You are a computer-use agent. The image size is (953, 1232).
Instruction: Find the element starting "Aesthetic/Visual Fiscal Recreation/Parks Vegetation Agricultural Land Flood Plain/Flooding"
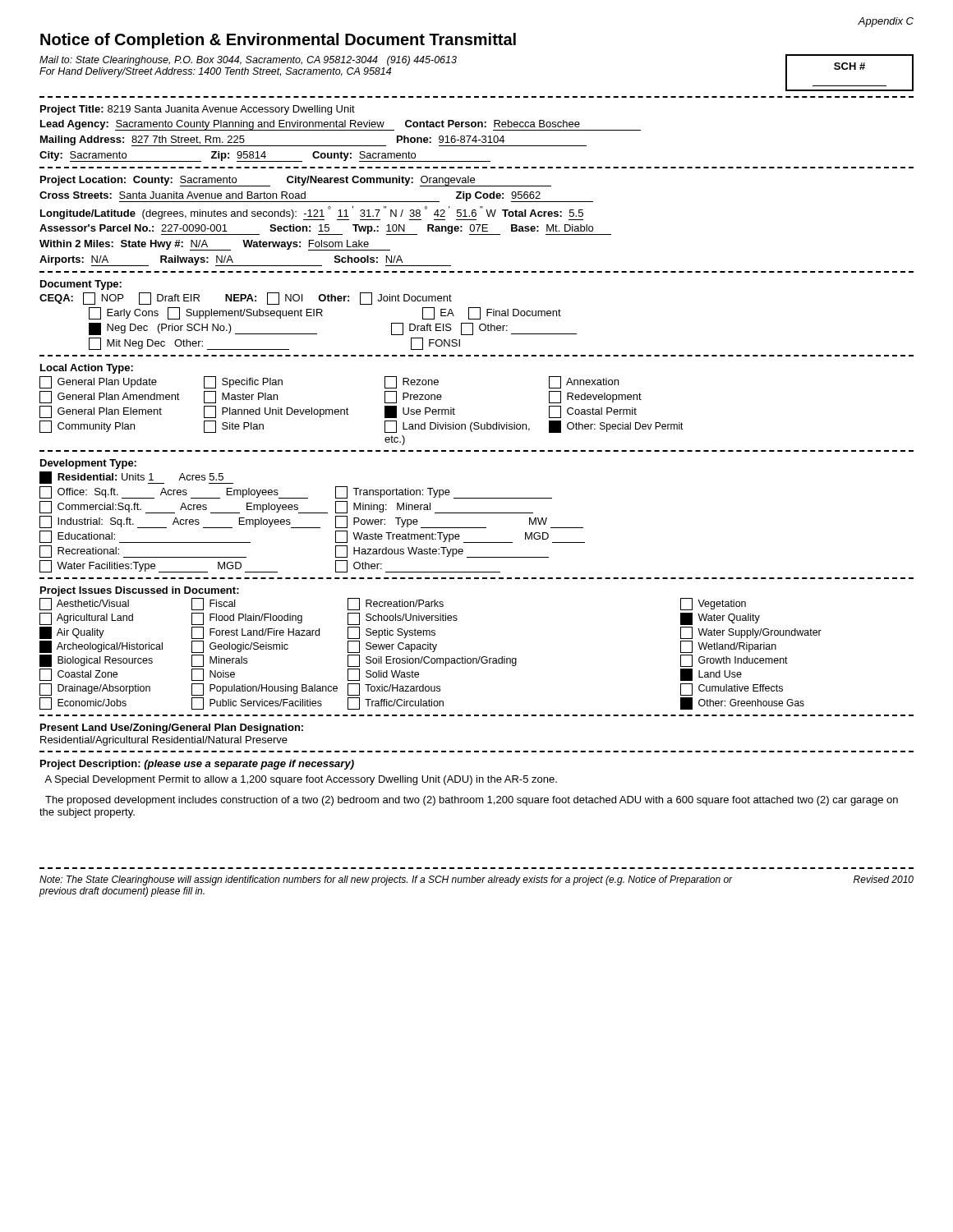click(x=476, y=654)
